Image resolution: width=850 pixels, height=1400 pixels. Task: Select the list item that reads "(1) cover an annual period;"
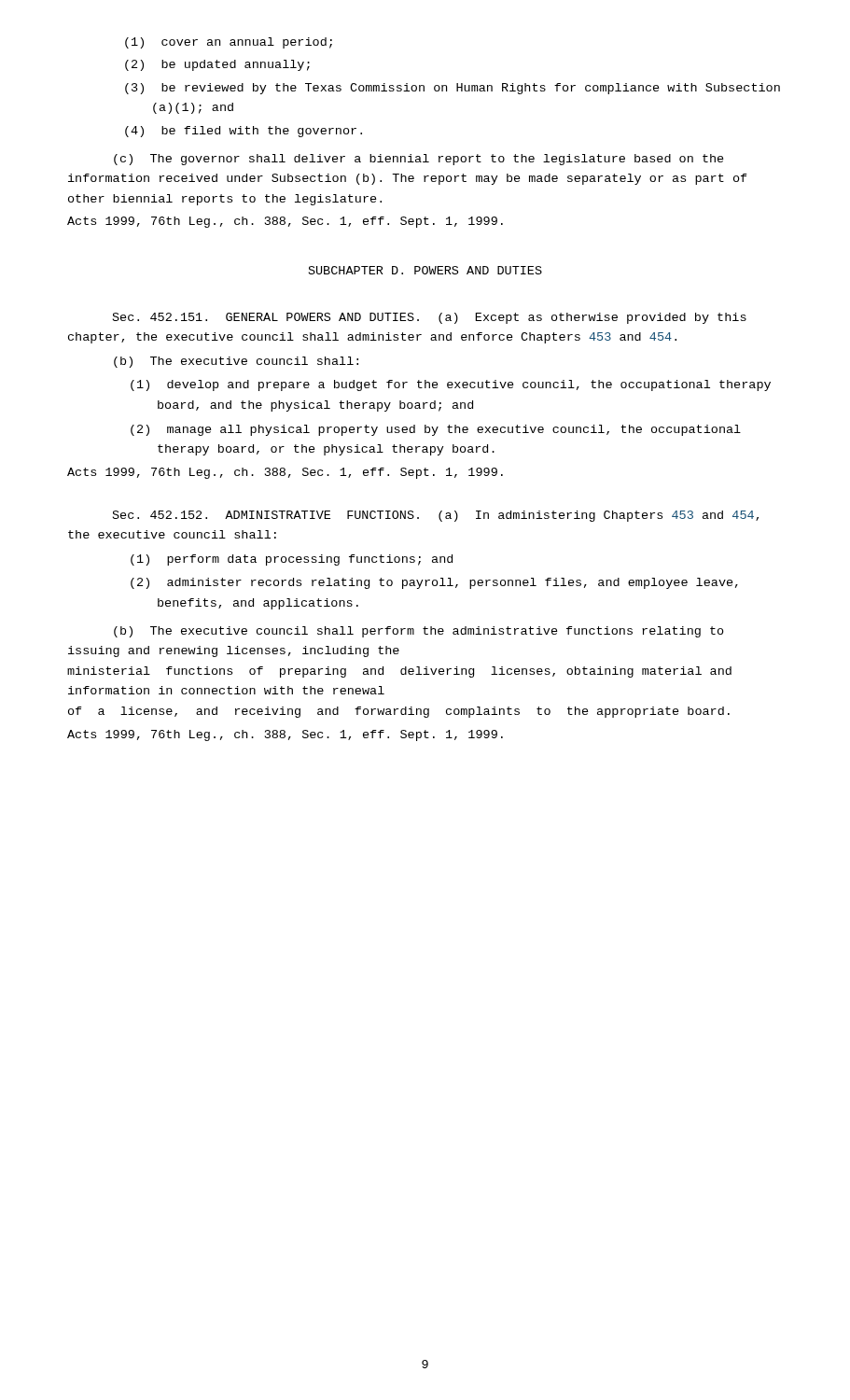[x=229, y=42]
